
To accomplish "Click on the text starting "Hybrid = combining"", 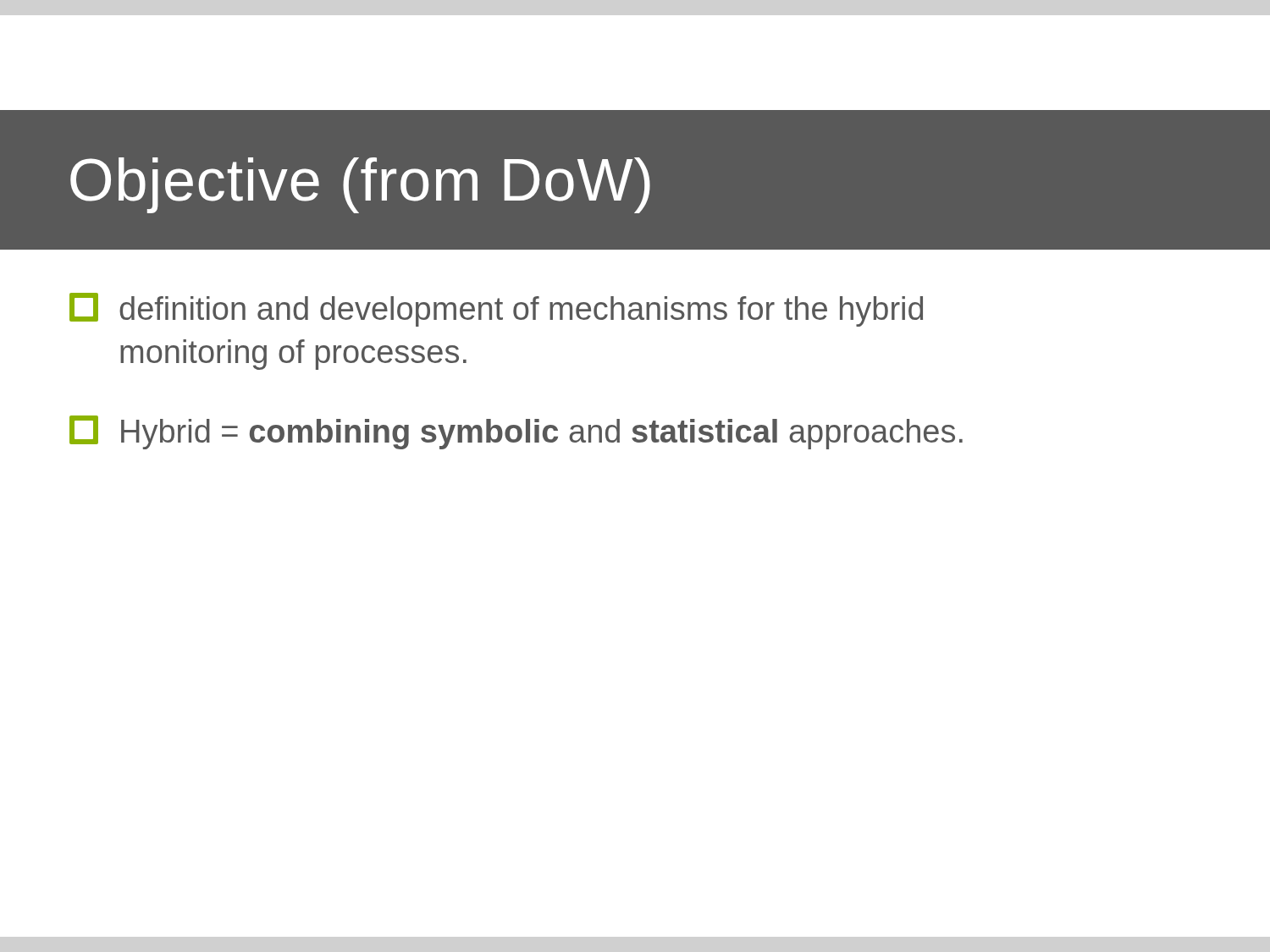I will point(517,432).
